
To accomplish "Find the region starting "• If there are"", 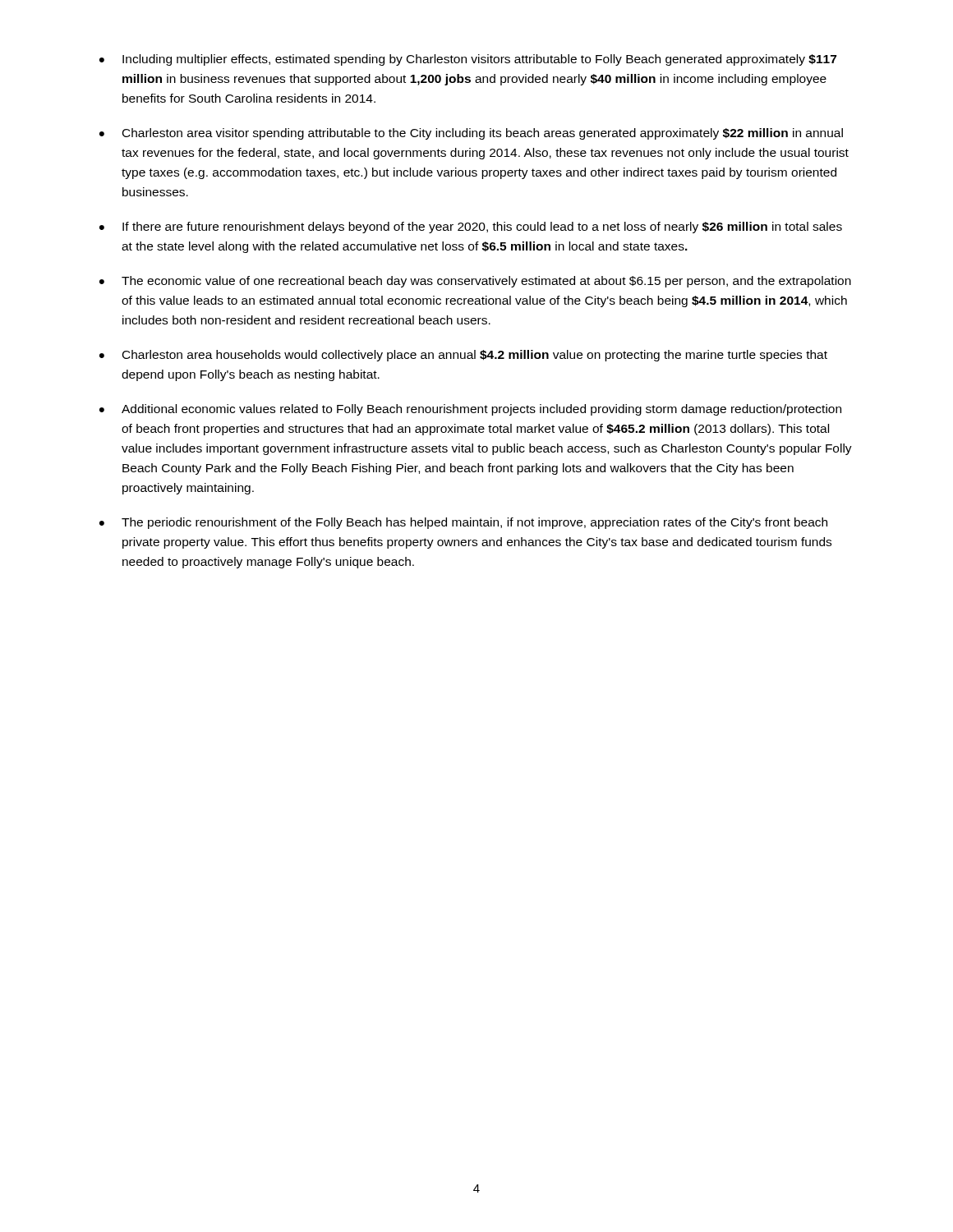I will pyautogui.click(x=476, y=237).
